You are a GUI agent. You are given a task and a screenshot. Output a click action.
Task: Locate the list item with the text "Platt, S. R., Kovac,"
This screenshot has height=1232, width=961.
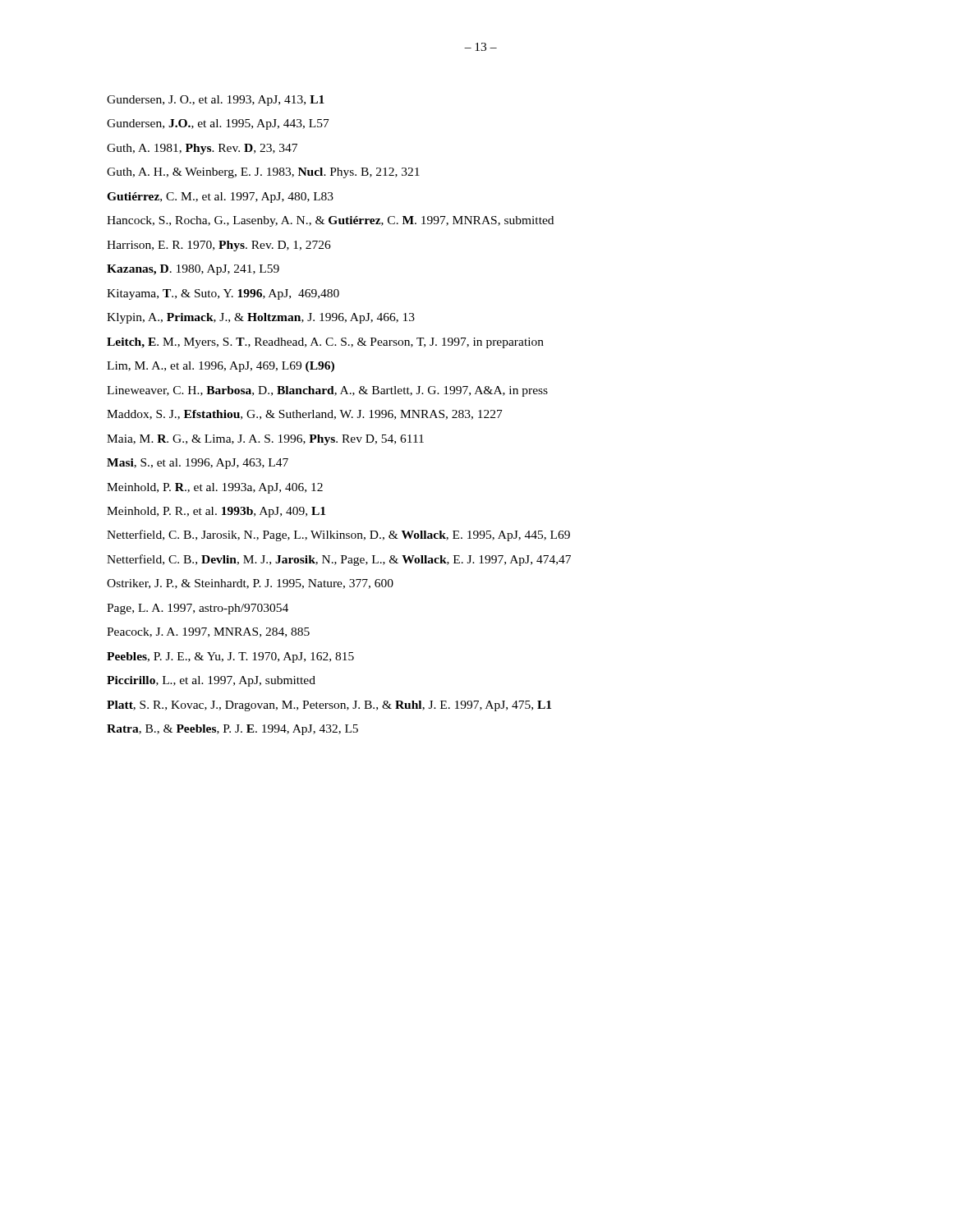[329, 704]
